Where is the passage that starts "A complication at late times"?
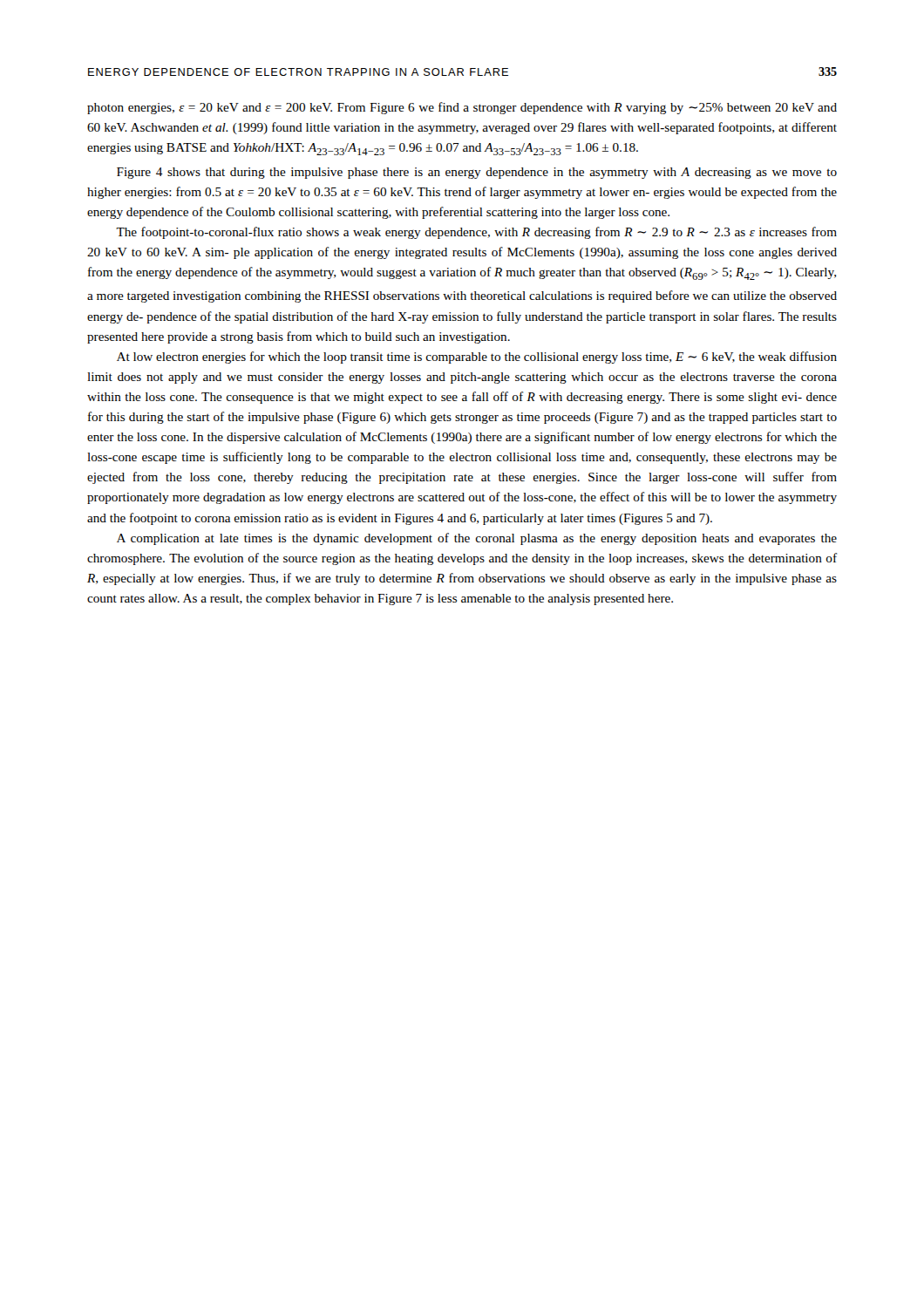The width and height of the screenshot is (924, 1308). [x=462, y=568]
